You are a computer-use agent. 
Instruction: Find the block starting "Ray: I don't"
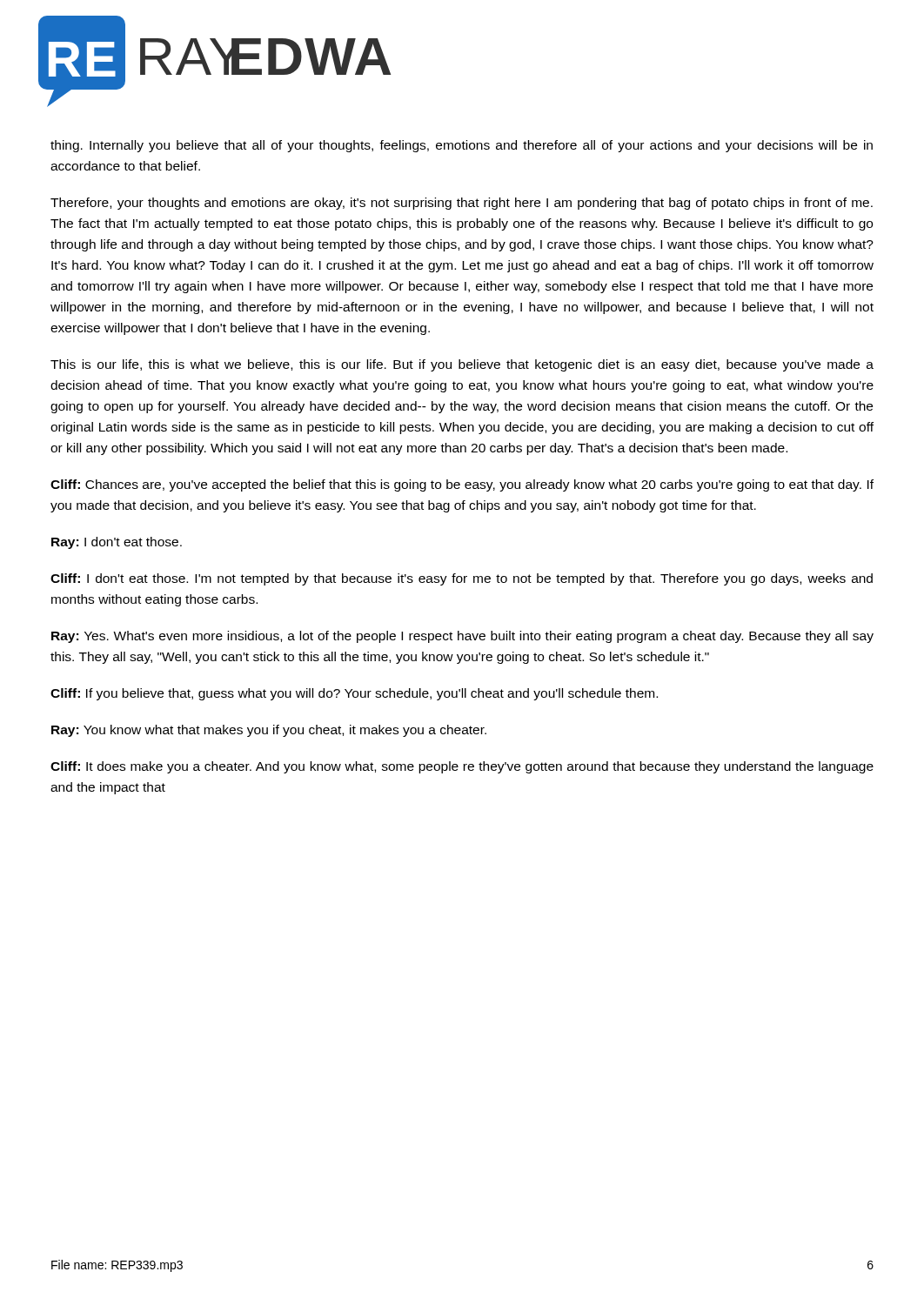[x=117, y=543]
